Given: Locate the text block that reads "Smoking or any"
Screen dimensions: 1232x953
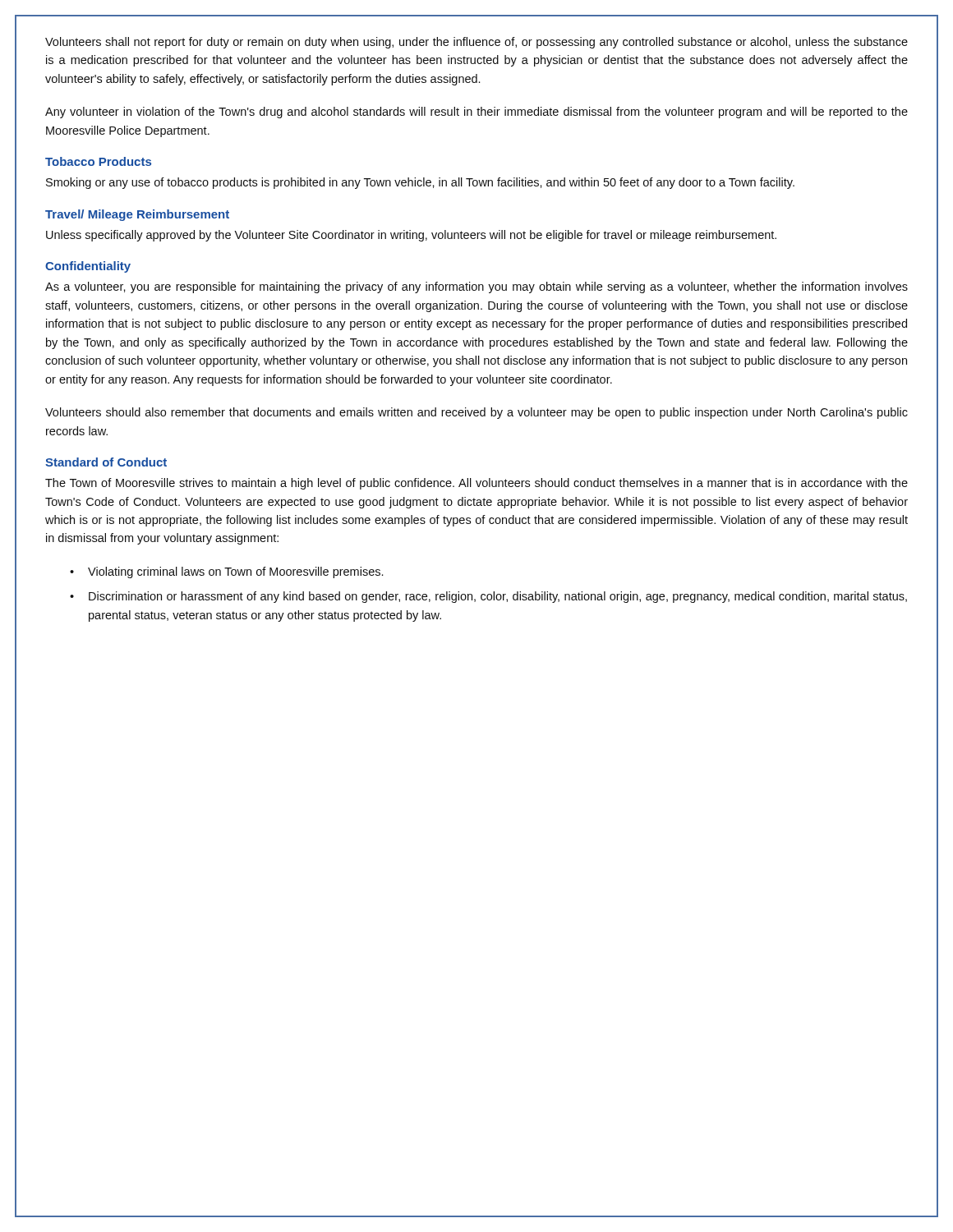Looking at the screenshot, I should [x=420, y=183].
